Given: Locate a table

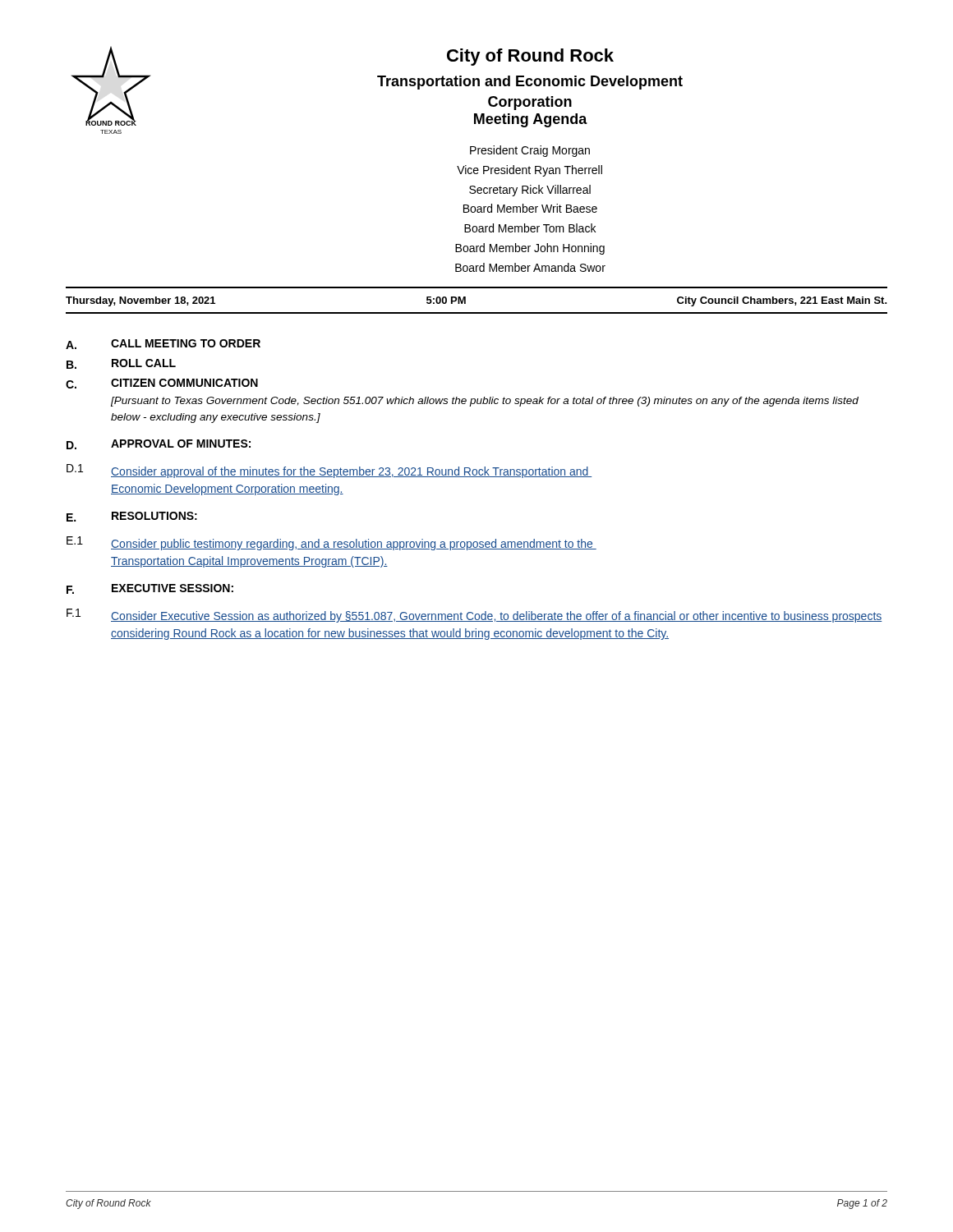Looking at the screenshot, I should pos(476,300).
